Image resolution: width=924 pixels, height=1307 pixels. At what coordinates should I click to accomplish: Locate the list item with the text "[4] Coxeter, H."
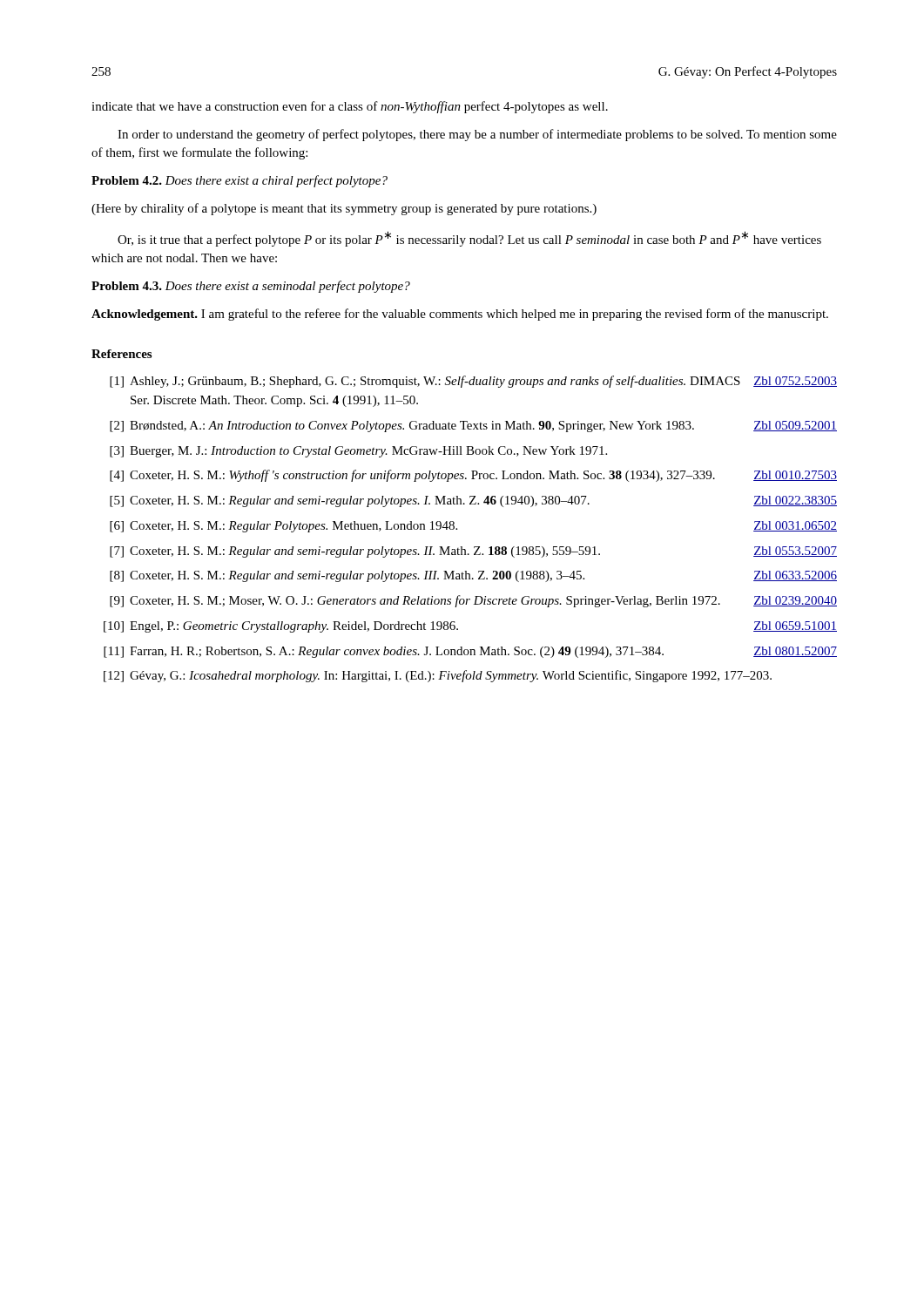point(464,476)
